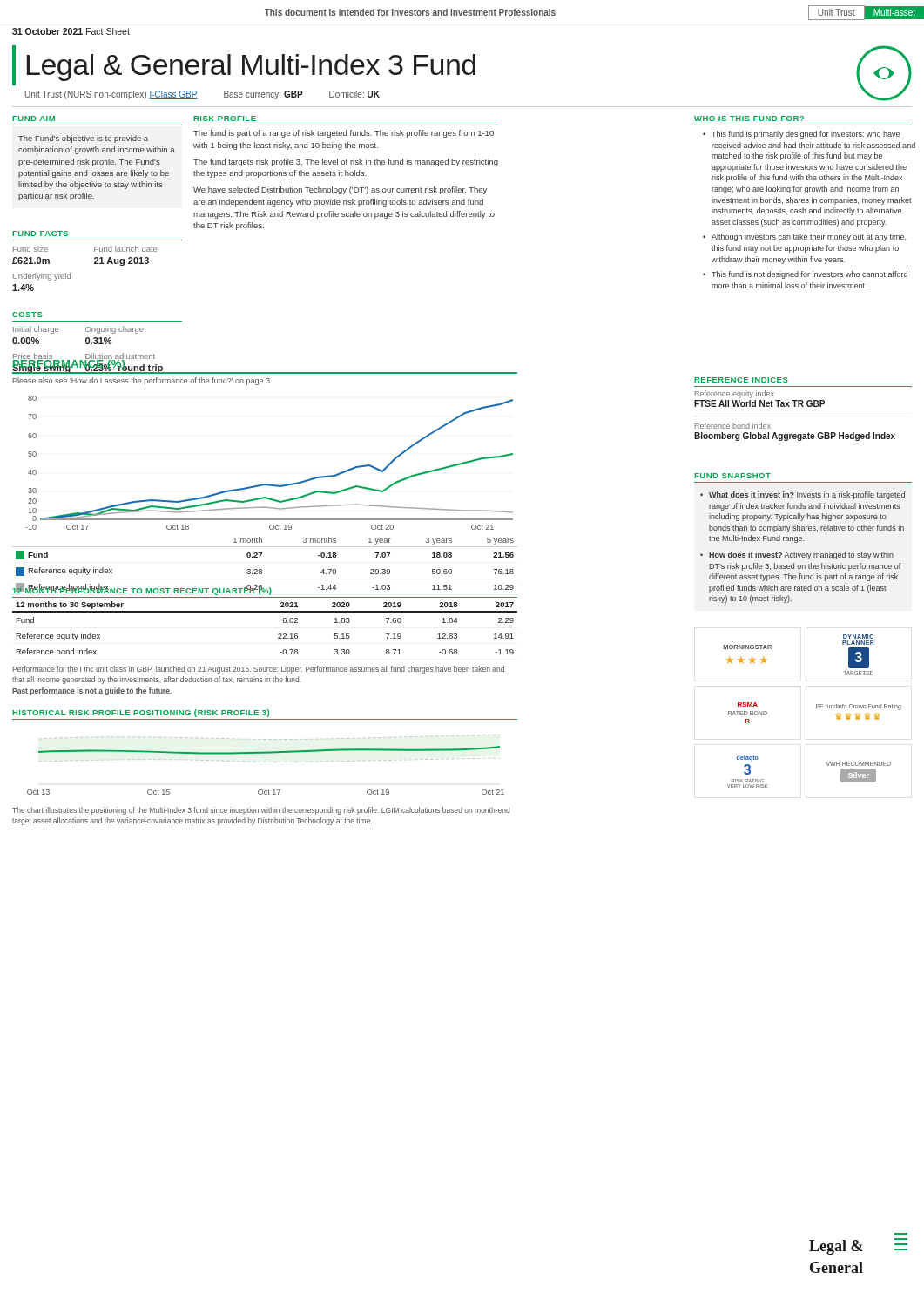This screenshot has width=924, height=1307.
Task: Locate the element starting "PERFORMANCE (%)"
Action: (x=69, y=364)
